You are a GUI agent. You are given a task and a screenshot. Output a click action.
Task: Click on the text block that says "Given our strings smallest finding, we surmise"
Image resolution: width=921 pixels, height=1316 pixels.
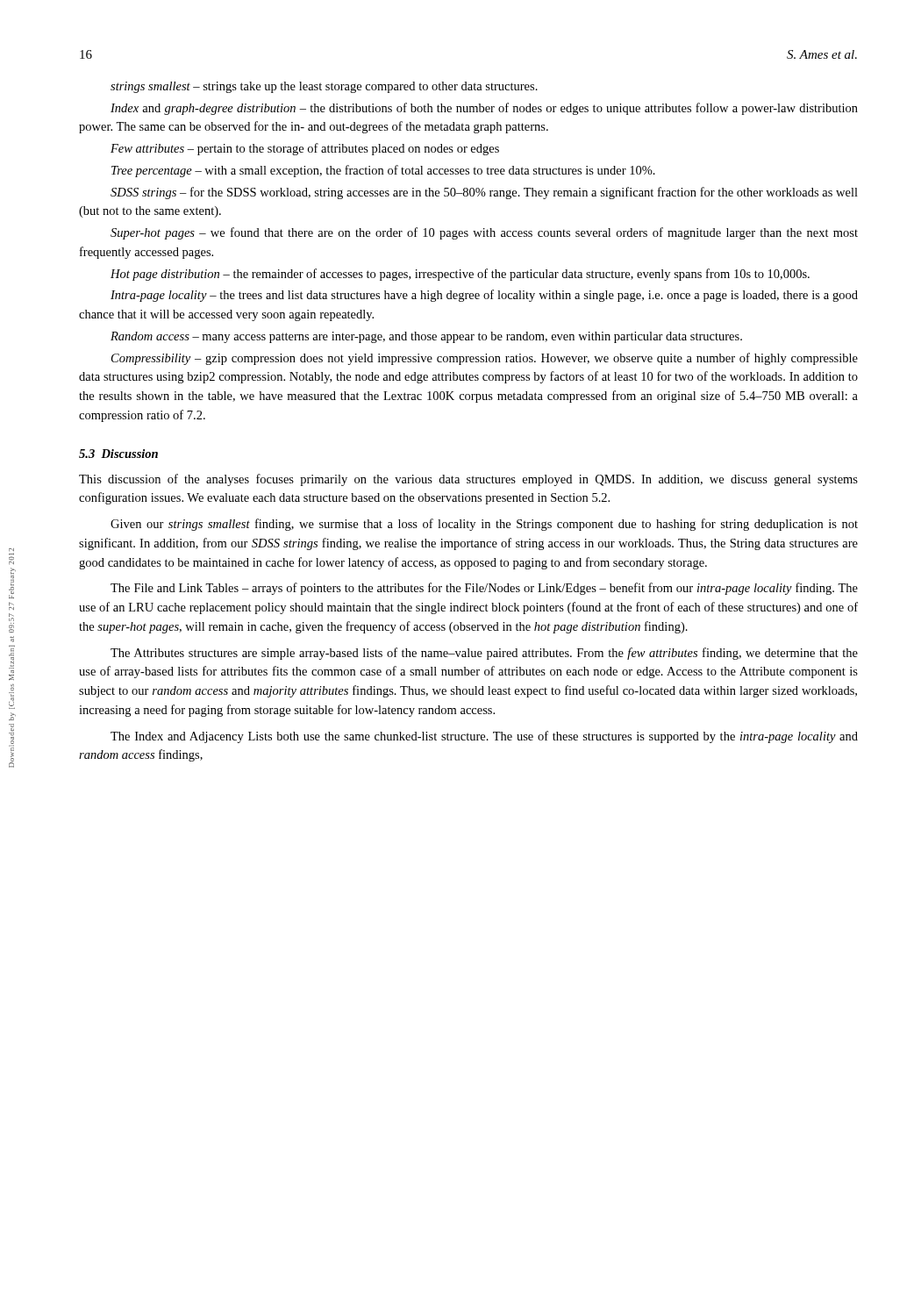click(x=468, y=543)
